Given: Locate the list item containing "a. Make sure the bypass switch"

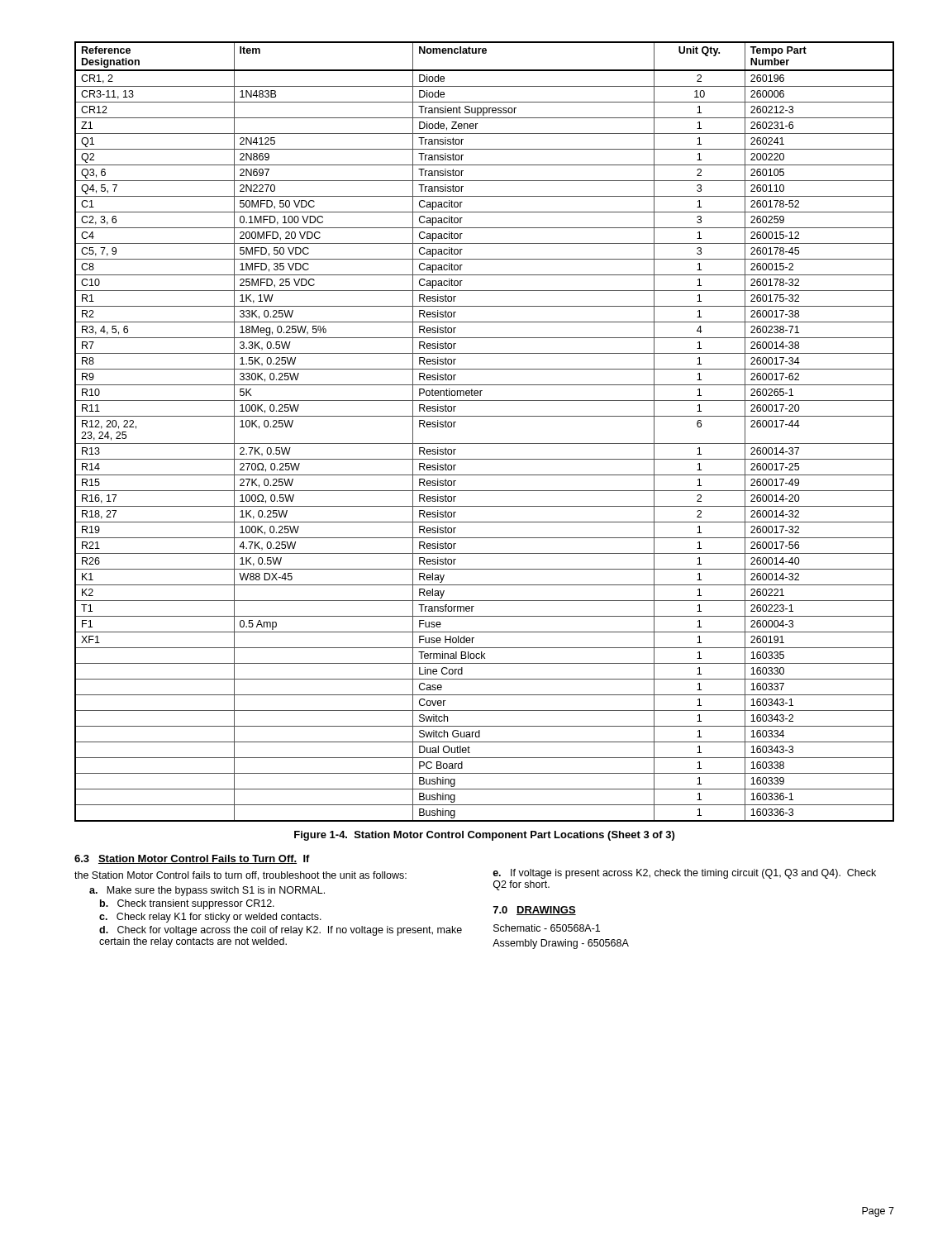Looking at the screenshot, I should pos(208,890).
